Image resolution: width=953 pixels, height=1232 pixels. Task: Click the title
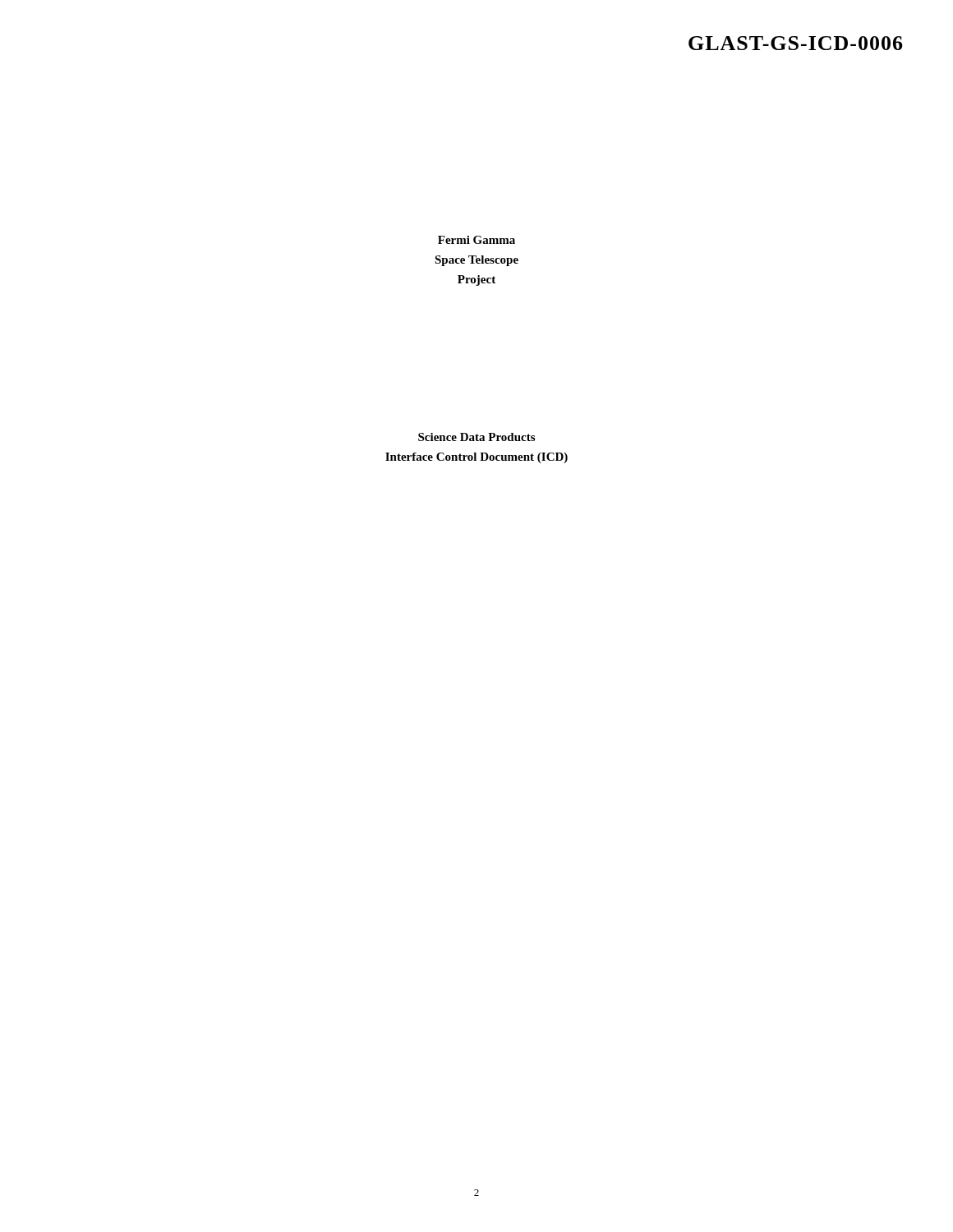[x=796, y=43]
